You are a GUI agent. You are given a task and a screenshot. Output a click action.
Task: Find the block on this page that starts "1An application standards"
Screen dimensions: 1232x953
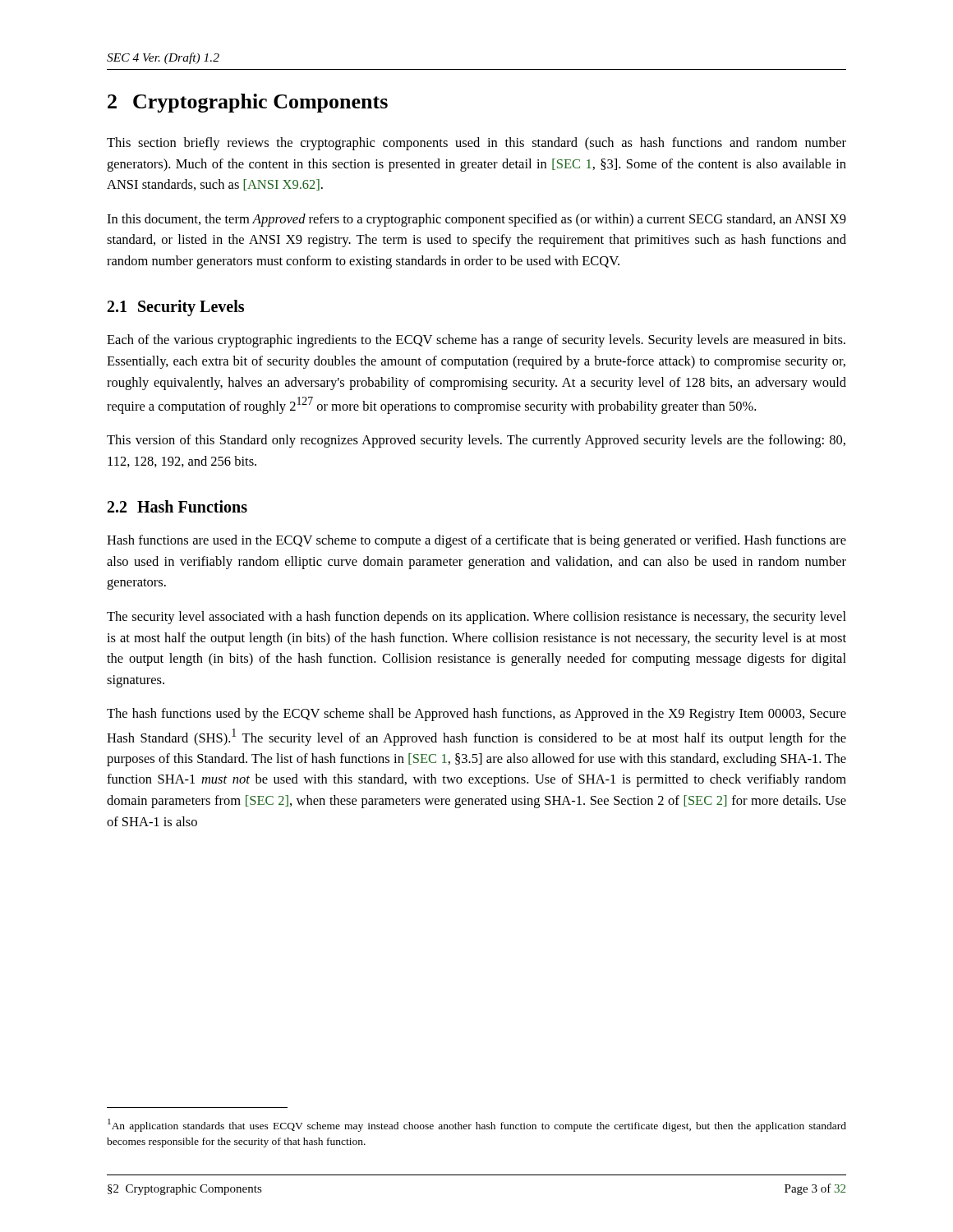pos(476,1129)
